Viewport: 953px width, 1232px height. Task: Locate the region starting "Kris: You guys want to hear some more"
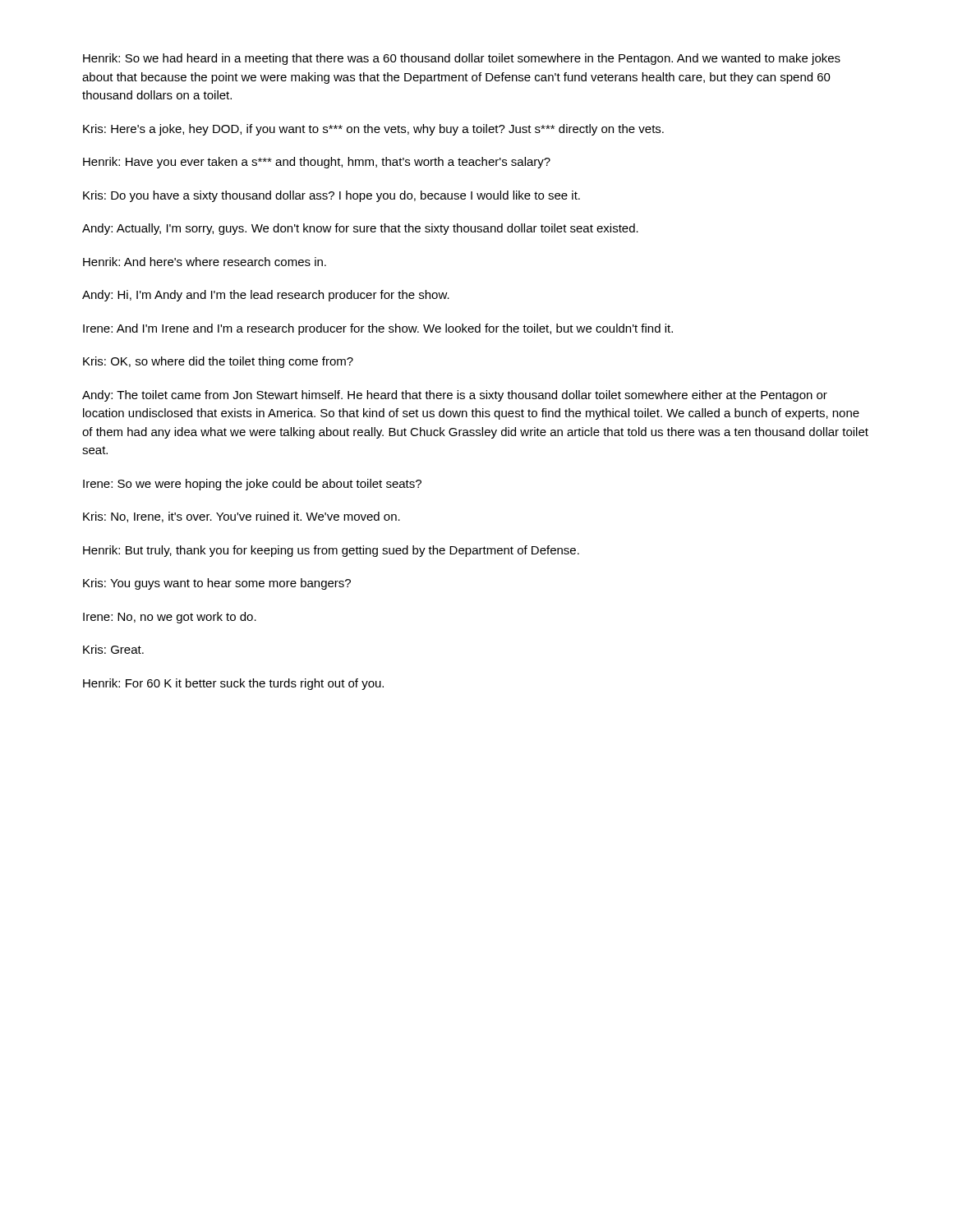(x=217, y=583)
